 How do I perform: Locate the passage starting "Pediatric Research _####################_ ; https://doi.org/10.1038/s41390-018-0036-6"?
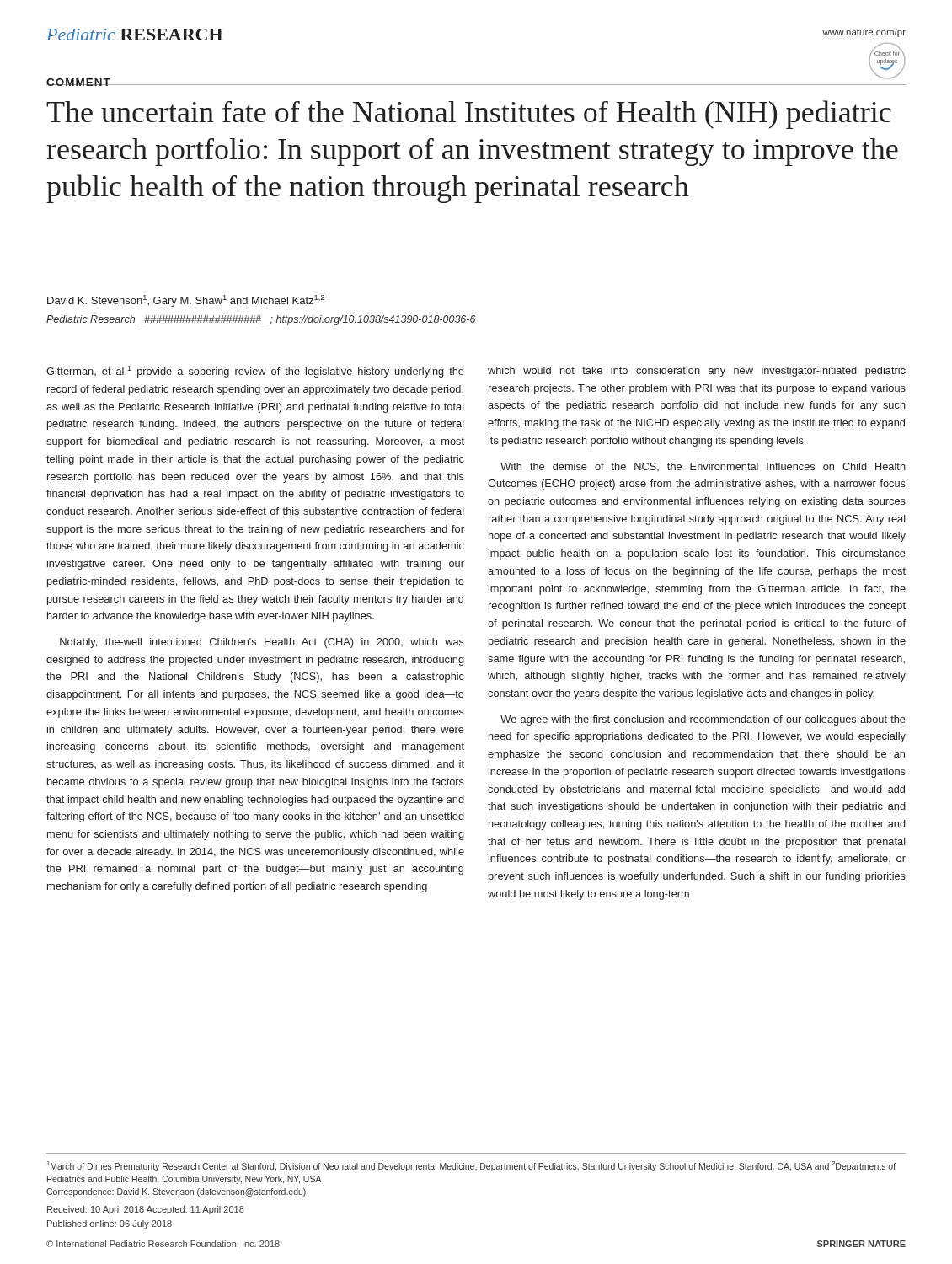261,319
